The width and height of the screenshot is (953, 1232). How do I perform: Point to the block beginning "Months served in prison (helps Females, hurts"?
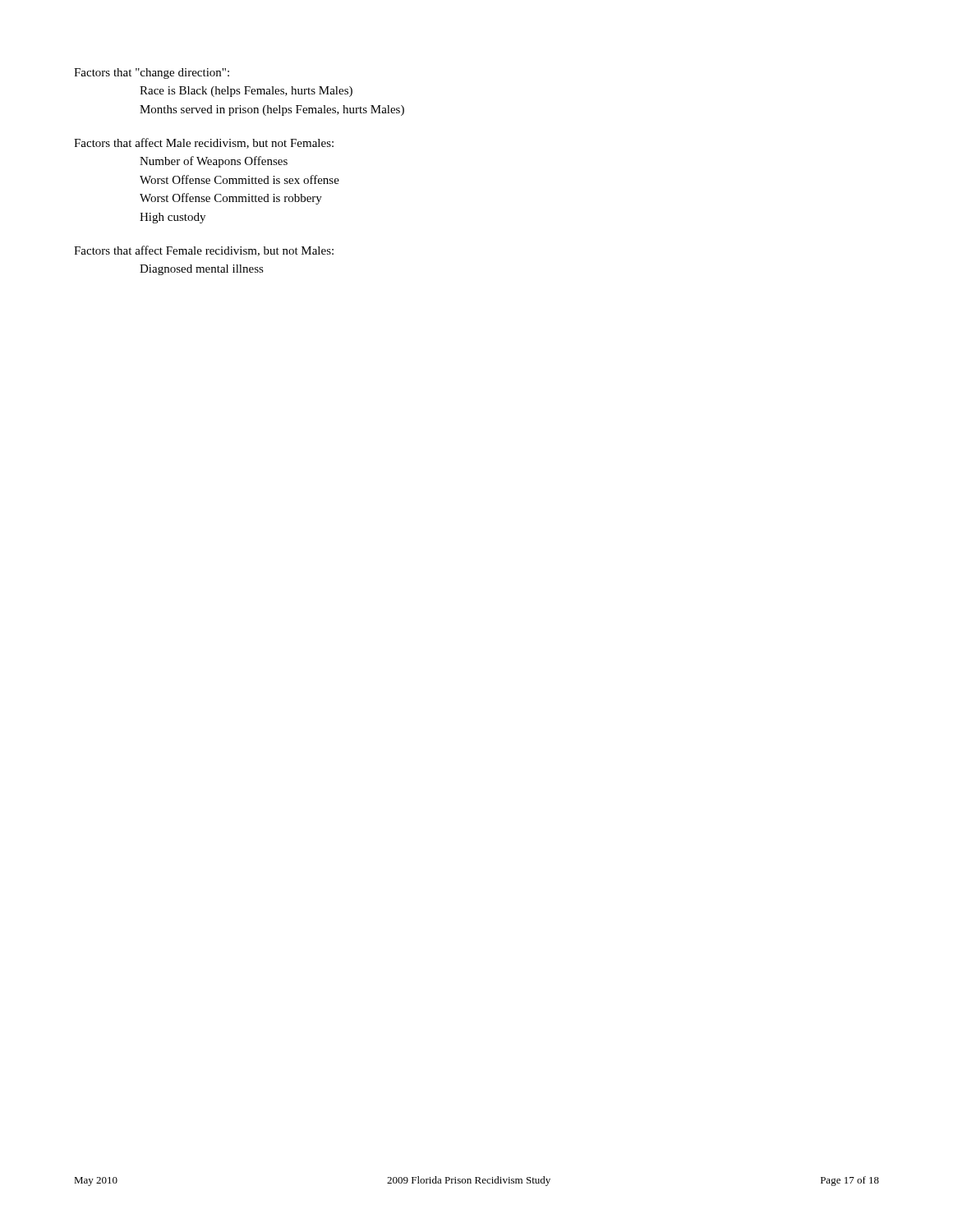pos(272,109)
